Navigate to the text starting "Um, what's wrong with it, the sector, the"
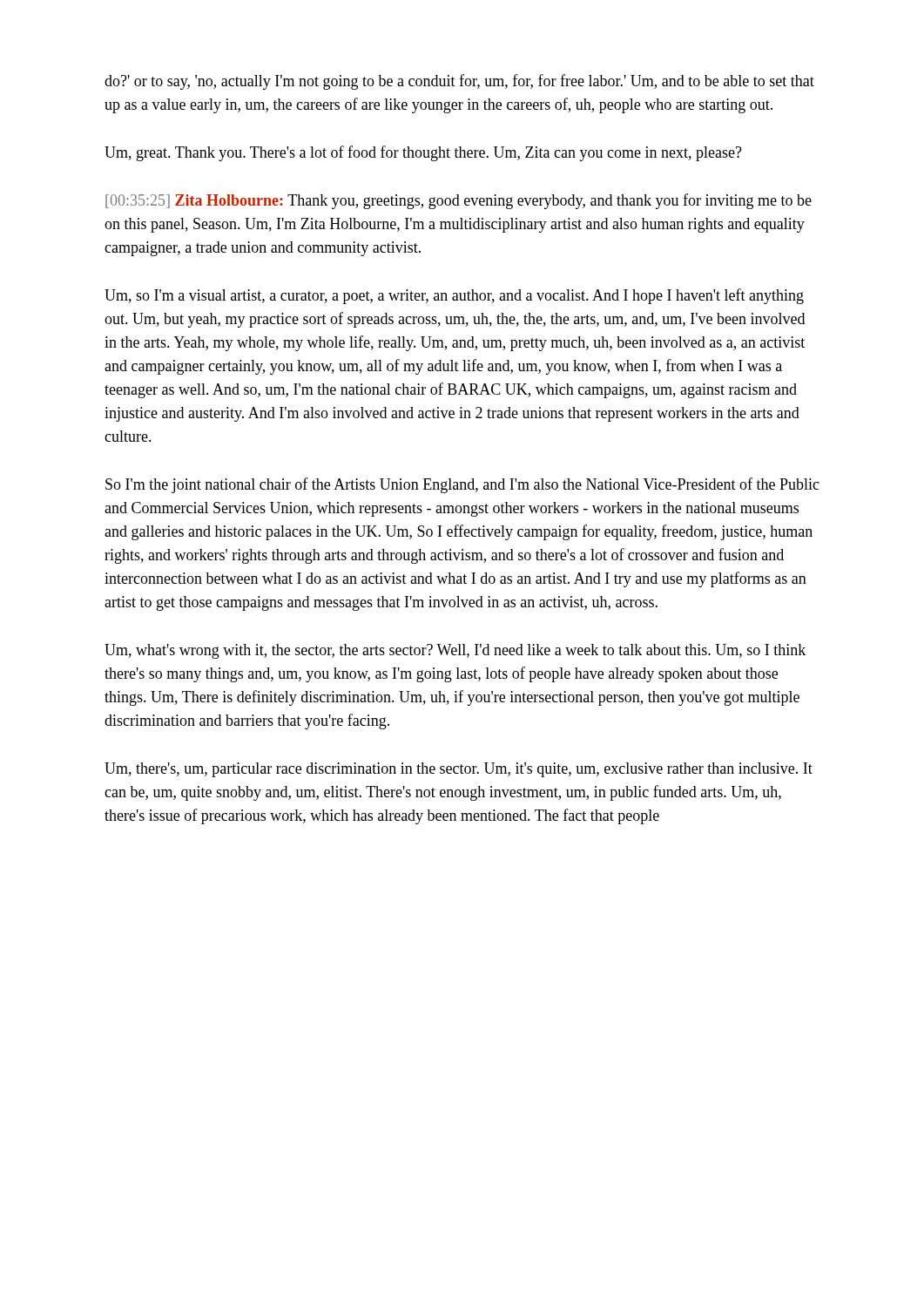The height and width of the screenshot is (1307, 924). click(455, 685)
